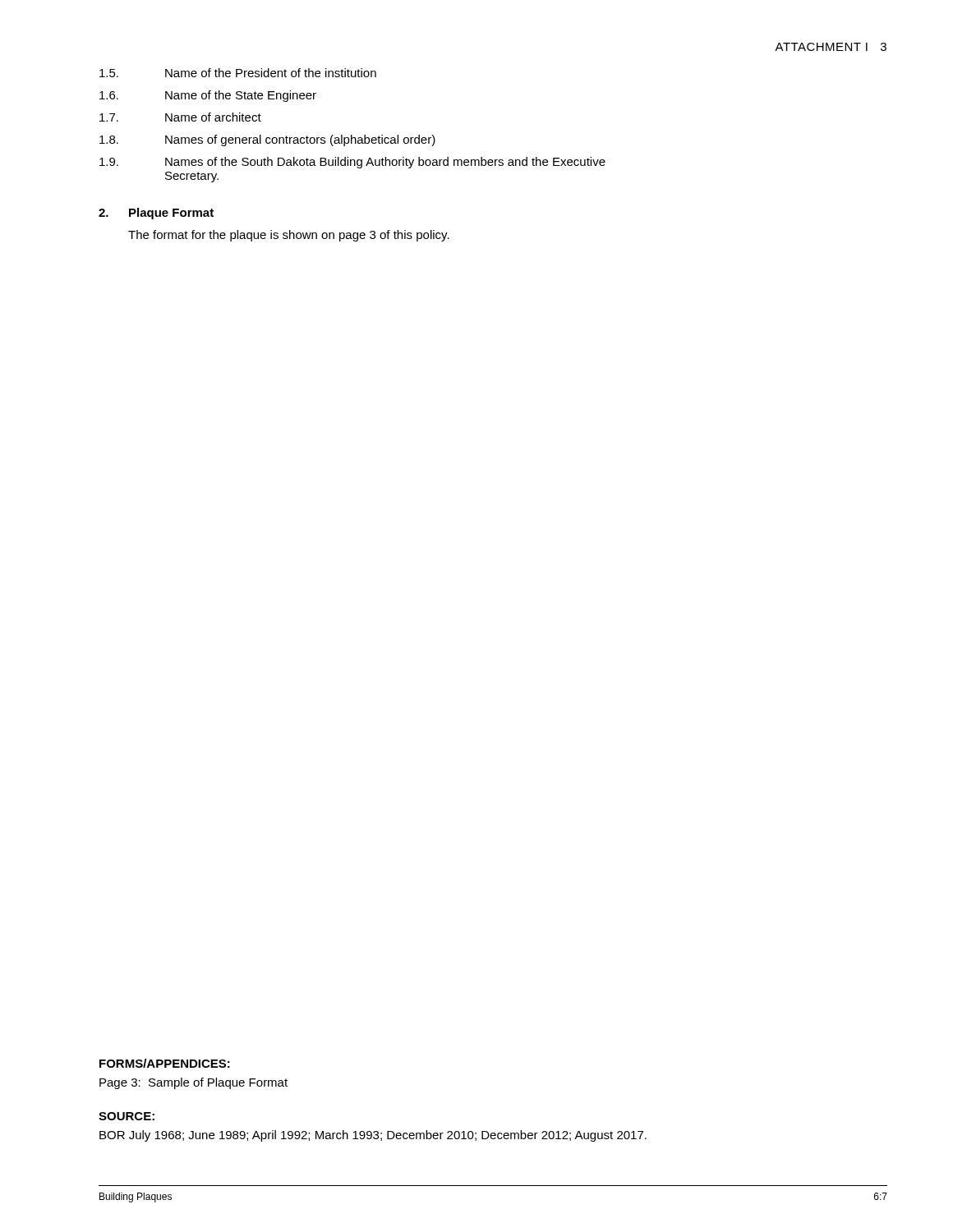Locate the text starting "8. Names of"
953x1232 pixels.
[x=267, y=140]
